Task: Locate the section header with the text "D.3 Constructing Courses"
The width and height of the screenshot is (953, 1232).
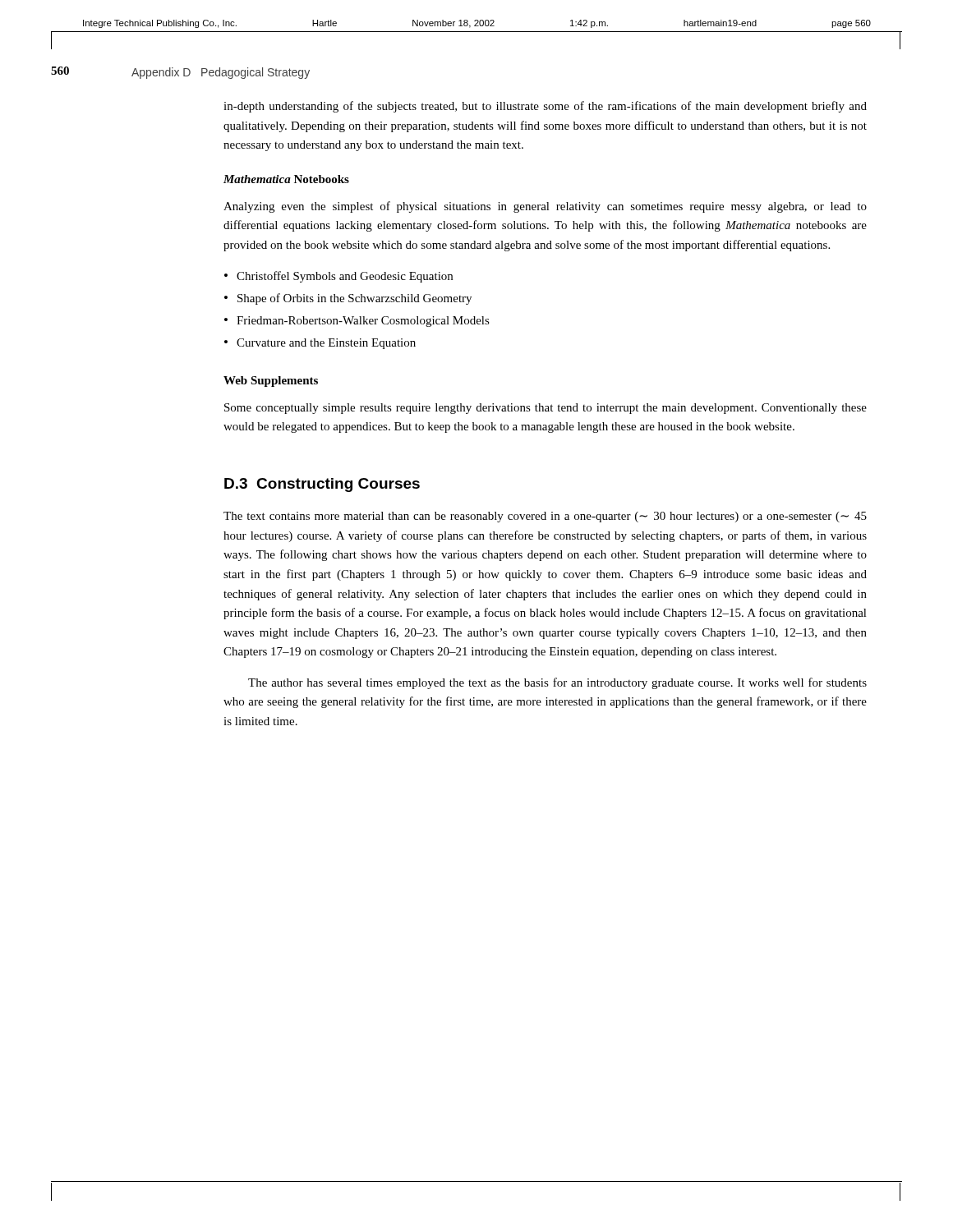Action: click(x=322, y=485)
